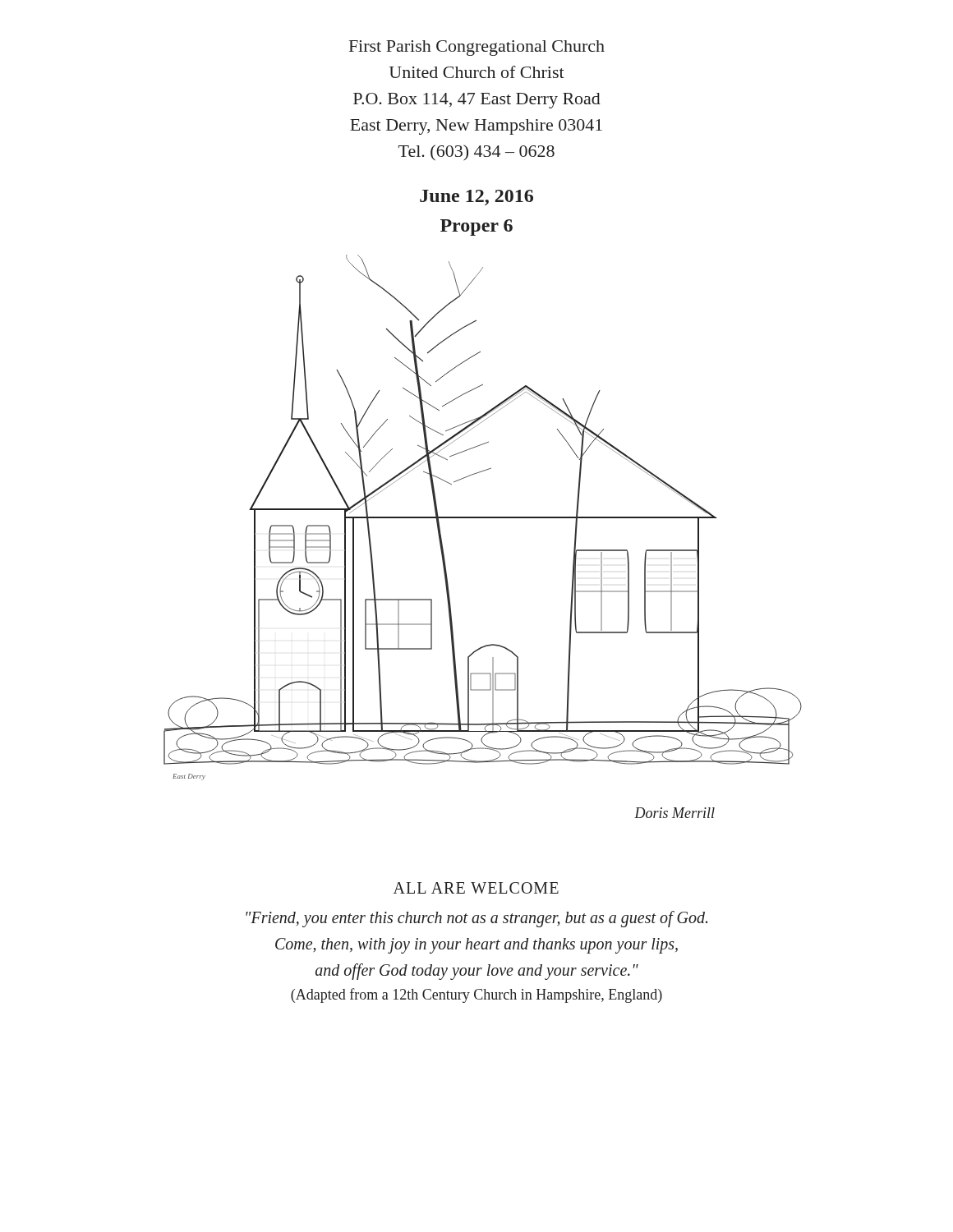Image resolution: width=953 pixels, height=1232 pixels.
Task: Point to the block starting ""Friend, you enter this church not"
Action: [x=476, y=944]
